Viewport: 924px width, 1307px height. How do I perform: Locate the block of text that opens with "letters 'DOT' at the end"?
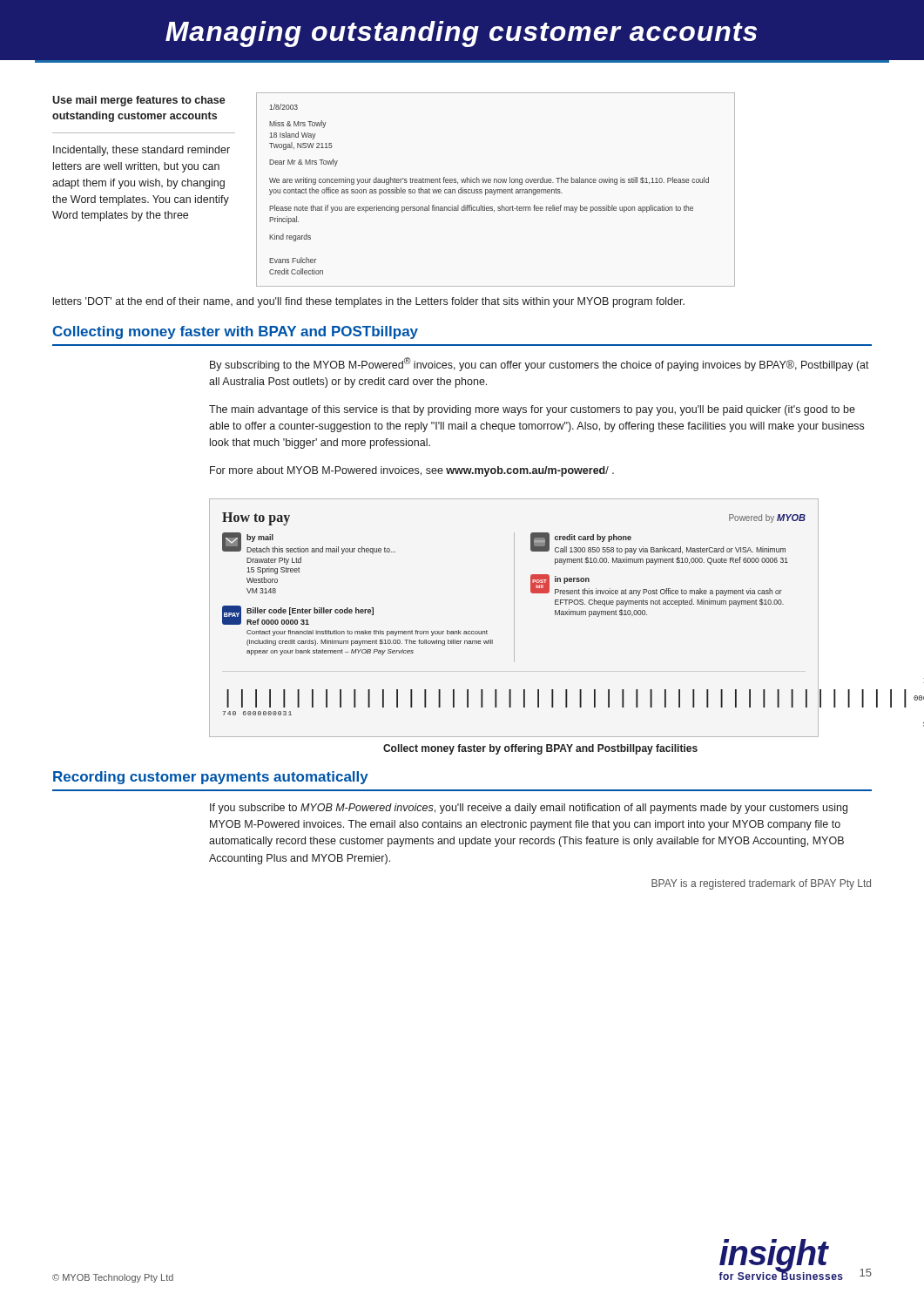coord(369,302)
